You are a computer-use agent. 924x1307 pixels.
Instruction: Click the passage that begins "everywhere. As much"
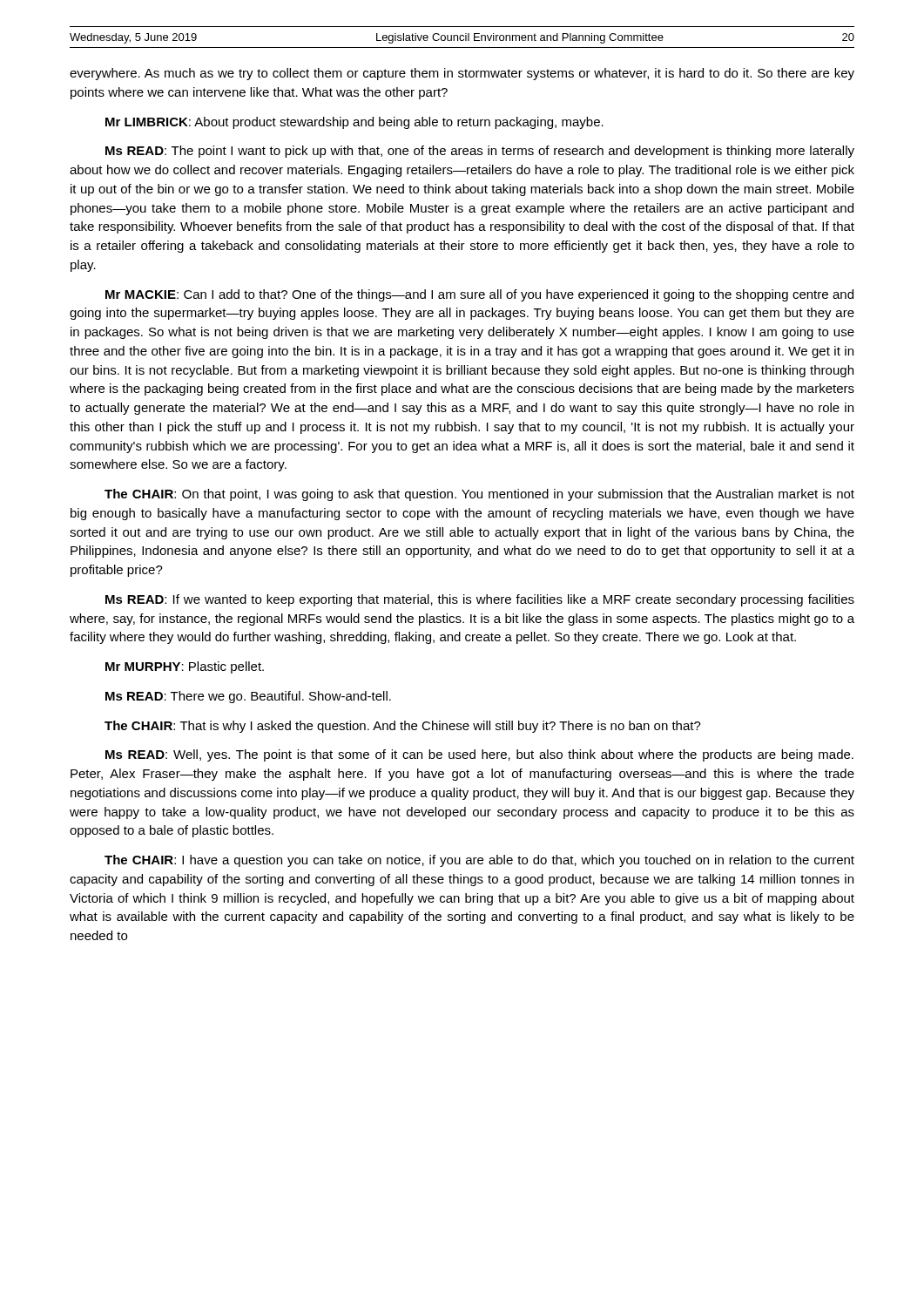click(x=462, y=83)
